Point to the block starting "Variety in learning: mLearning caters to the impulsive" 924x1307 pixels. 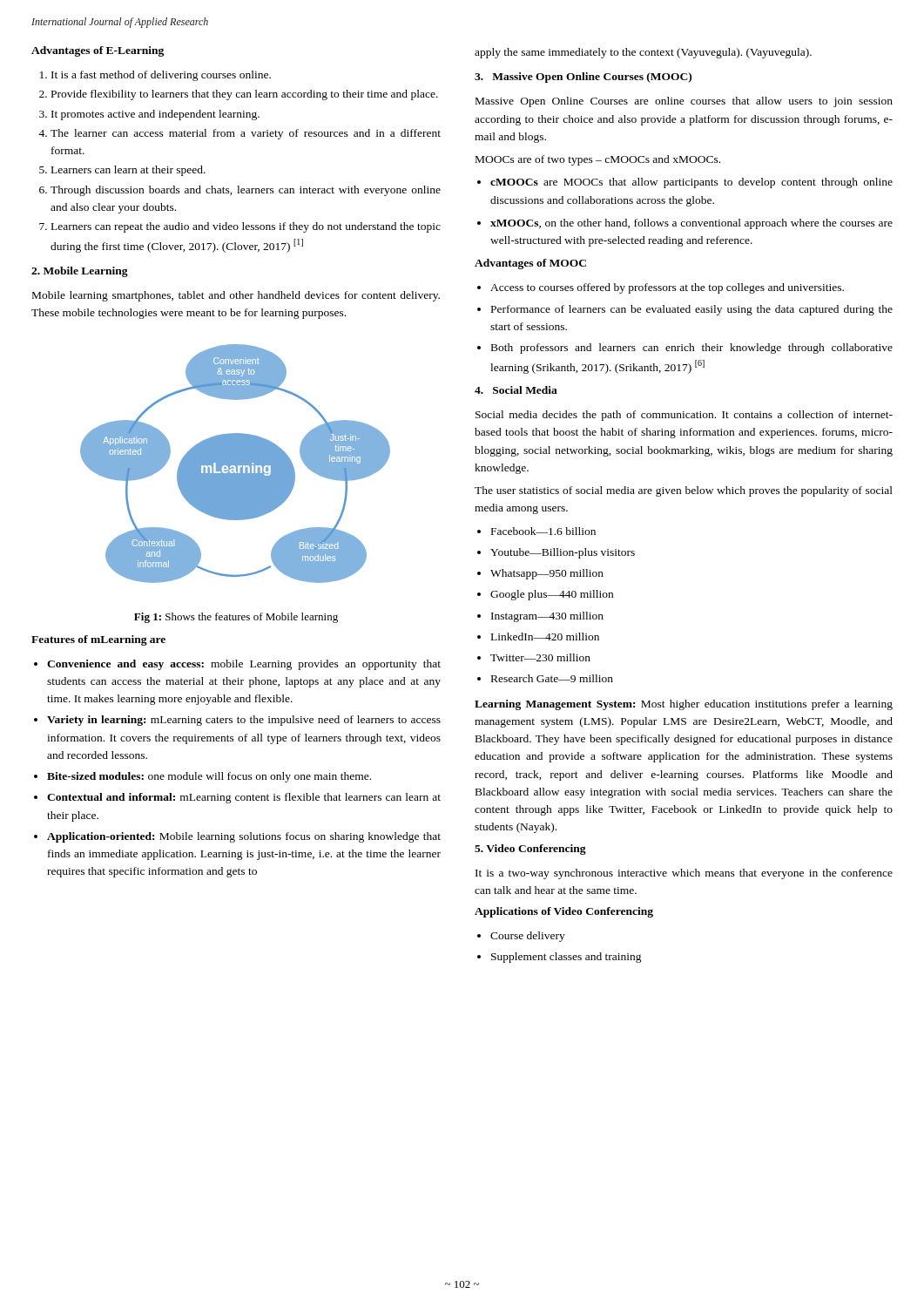click(x=244, y=738)
